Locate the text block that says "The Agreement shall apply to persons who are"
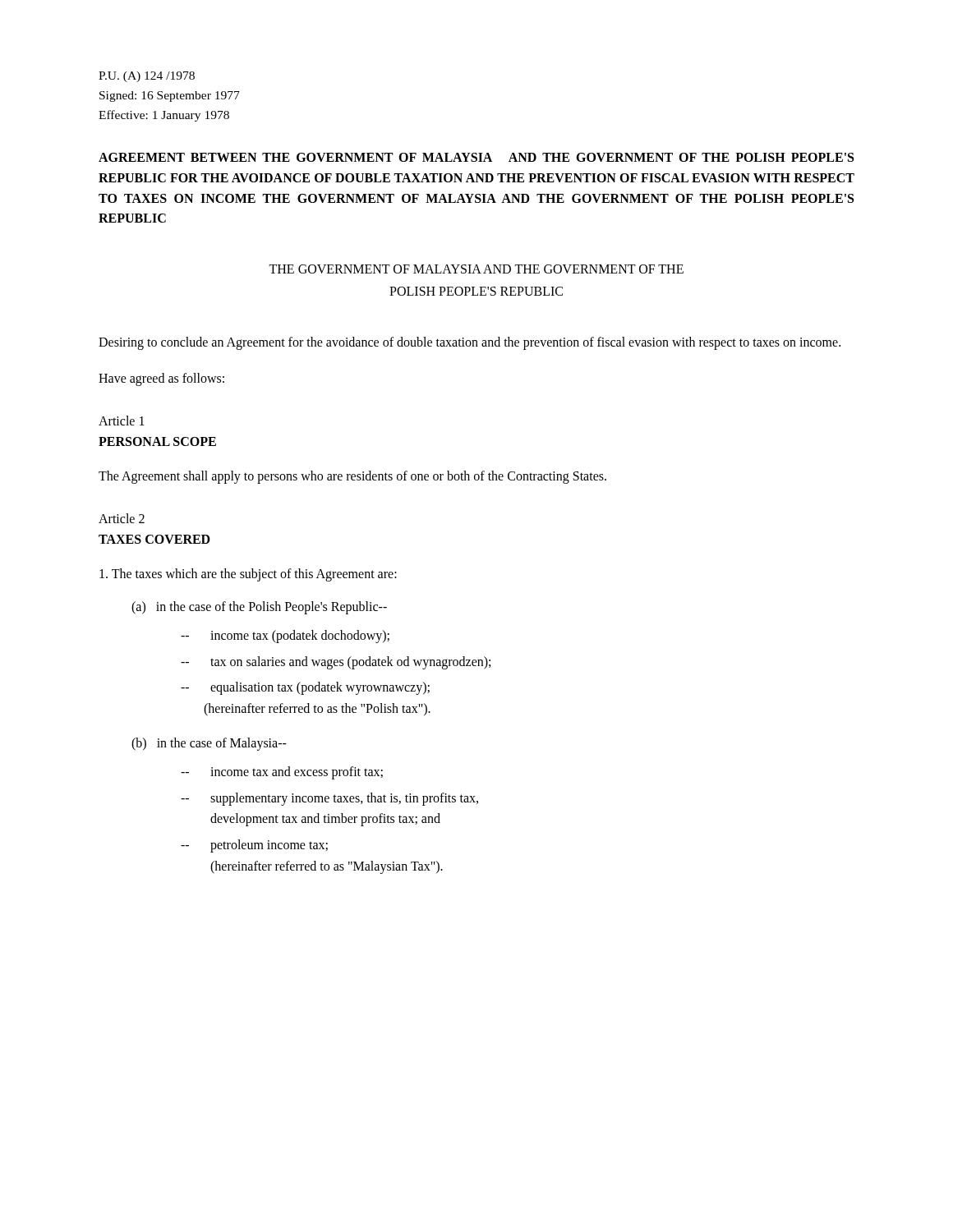The height and width of the screenshot is (1232, 953). pos(353,476)
